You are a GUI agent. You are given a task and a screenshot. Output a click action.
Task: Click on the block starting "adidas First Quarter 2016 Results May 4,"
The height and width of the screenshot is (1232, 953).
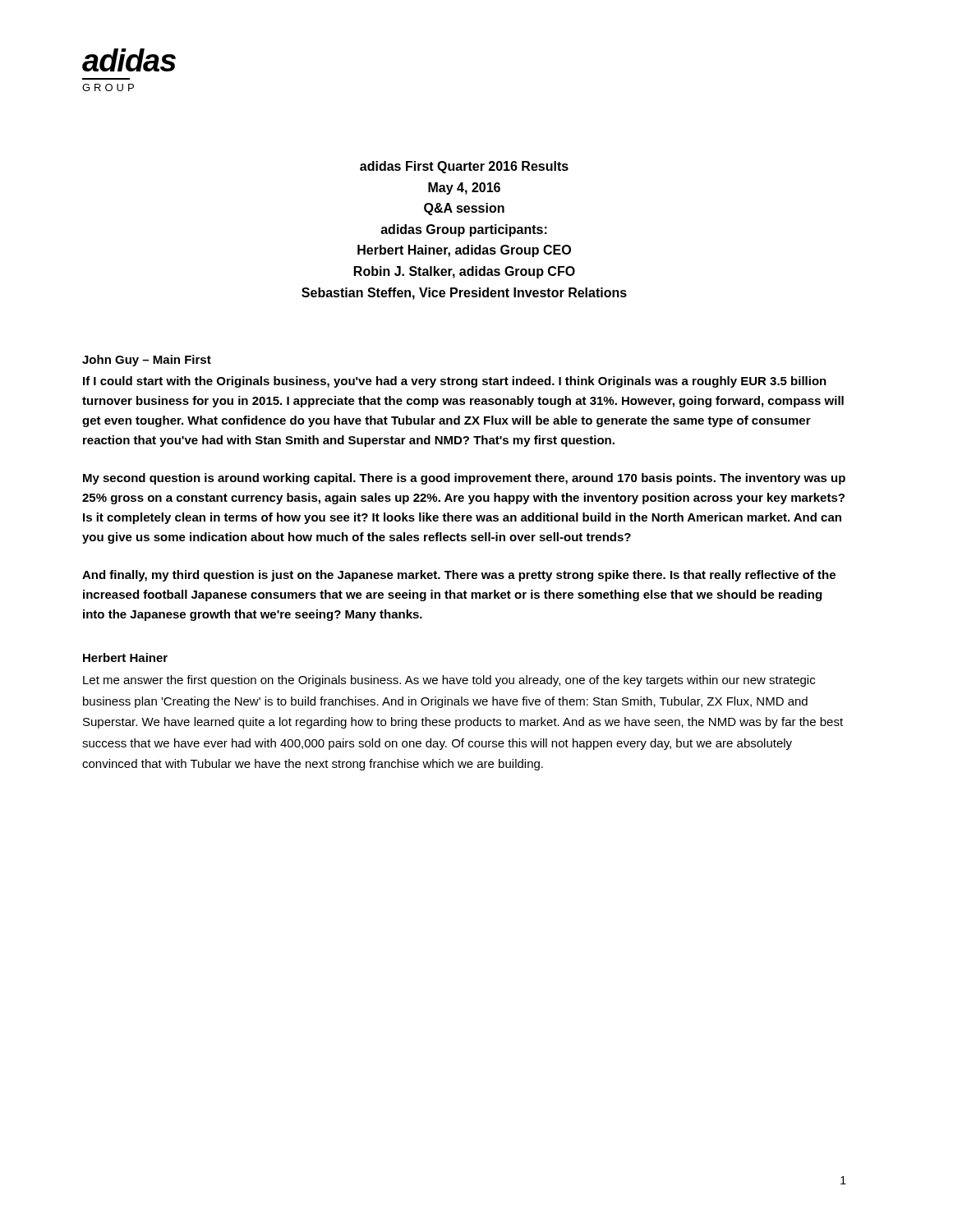[464, 230]
